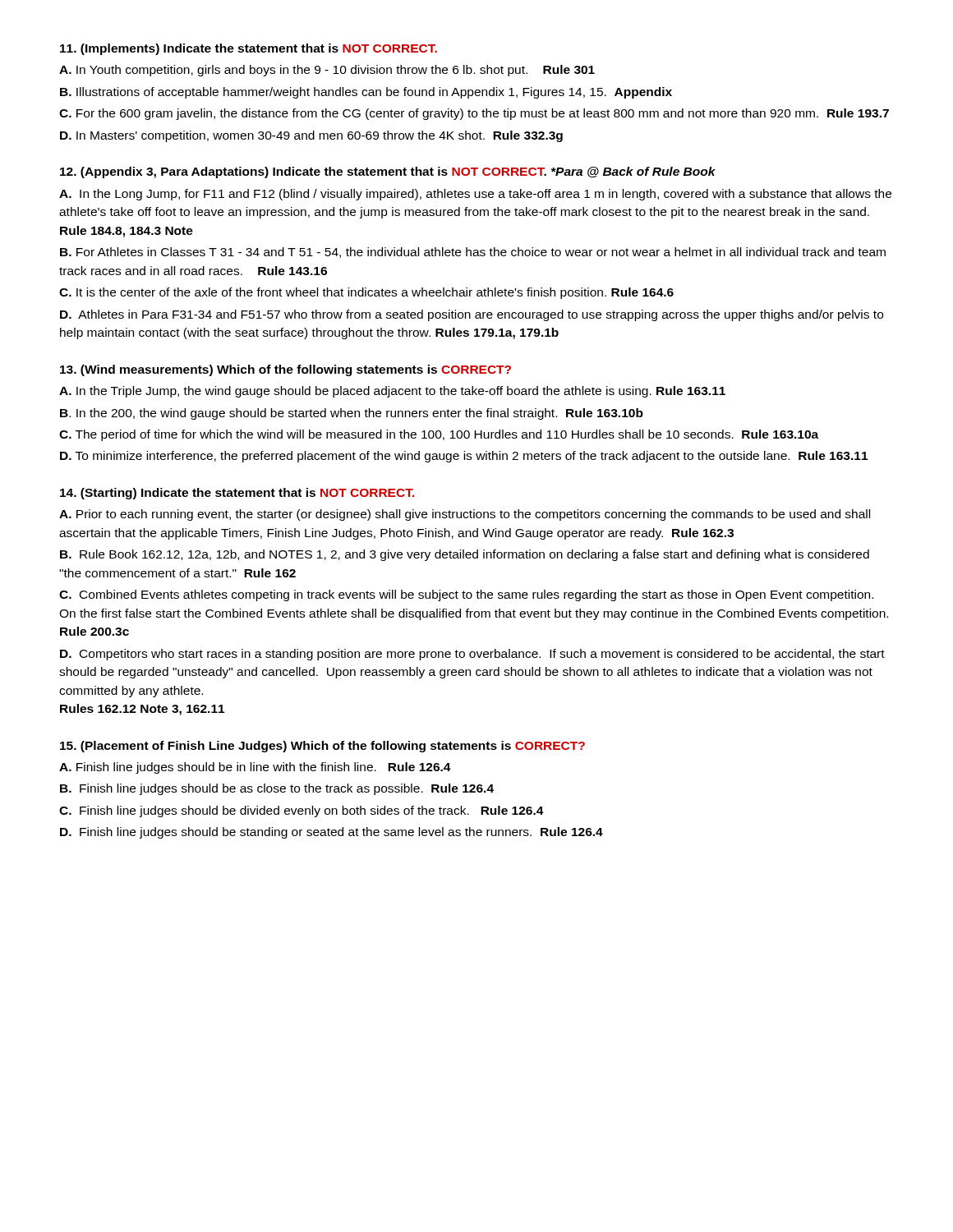The height and width of the screenshot is (1232, 953).
Task: Click on the section header containing "15. (Placement of Finish Line Judges) Which of"
Action: (x=476, y=746)
